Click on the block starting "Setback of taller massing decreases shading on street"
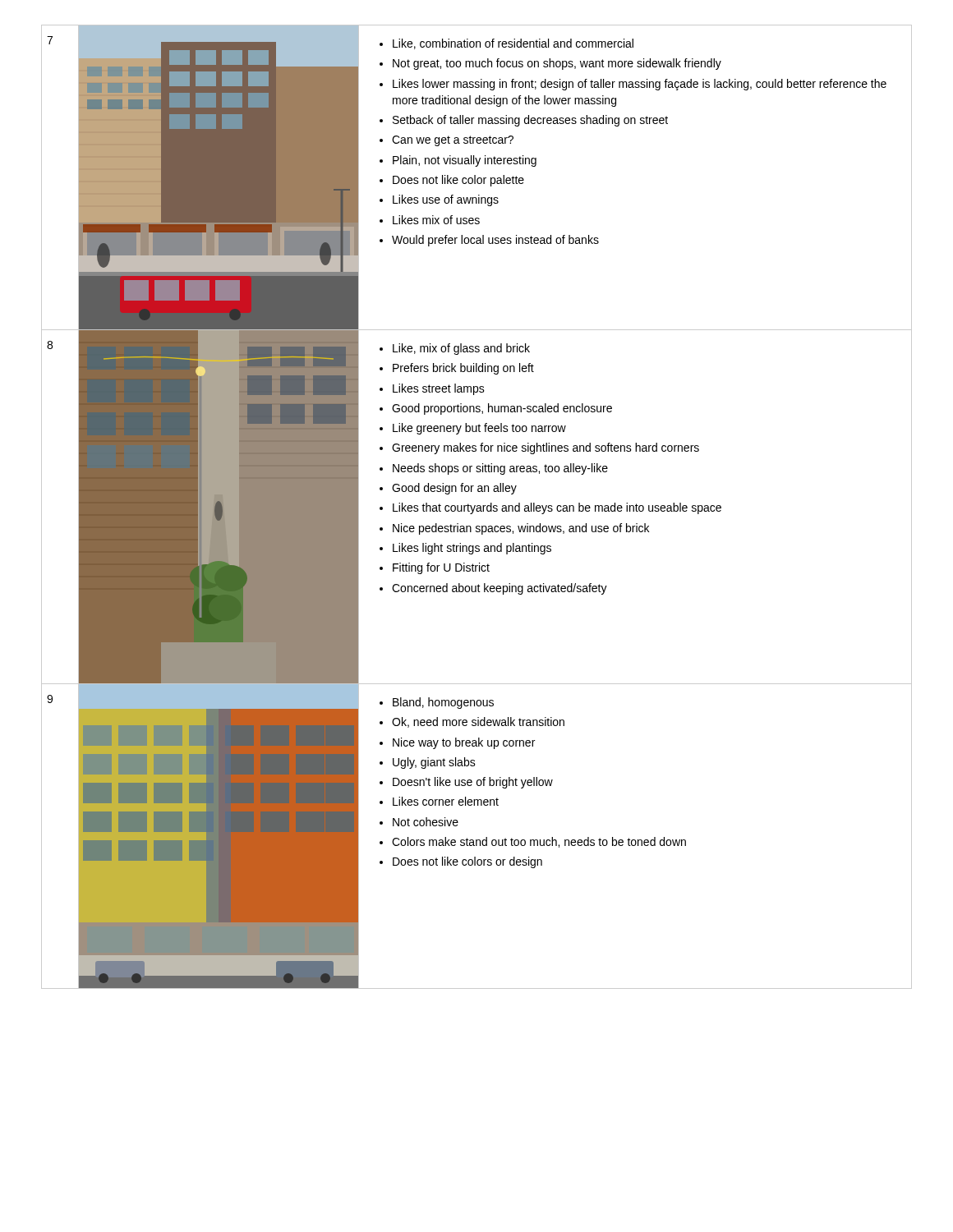The height and width of the screenshot is (1232, 953). point(530,120)
